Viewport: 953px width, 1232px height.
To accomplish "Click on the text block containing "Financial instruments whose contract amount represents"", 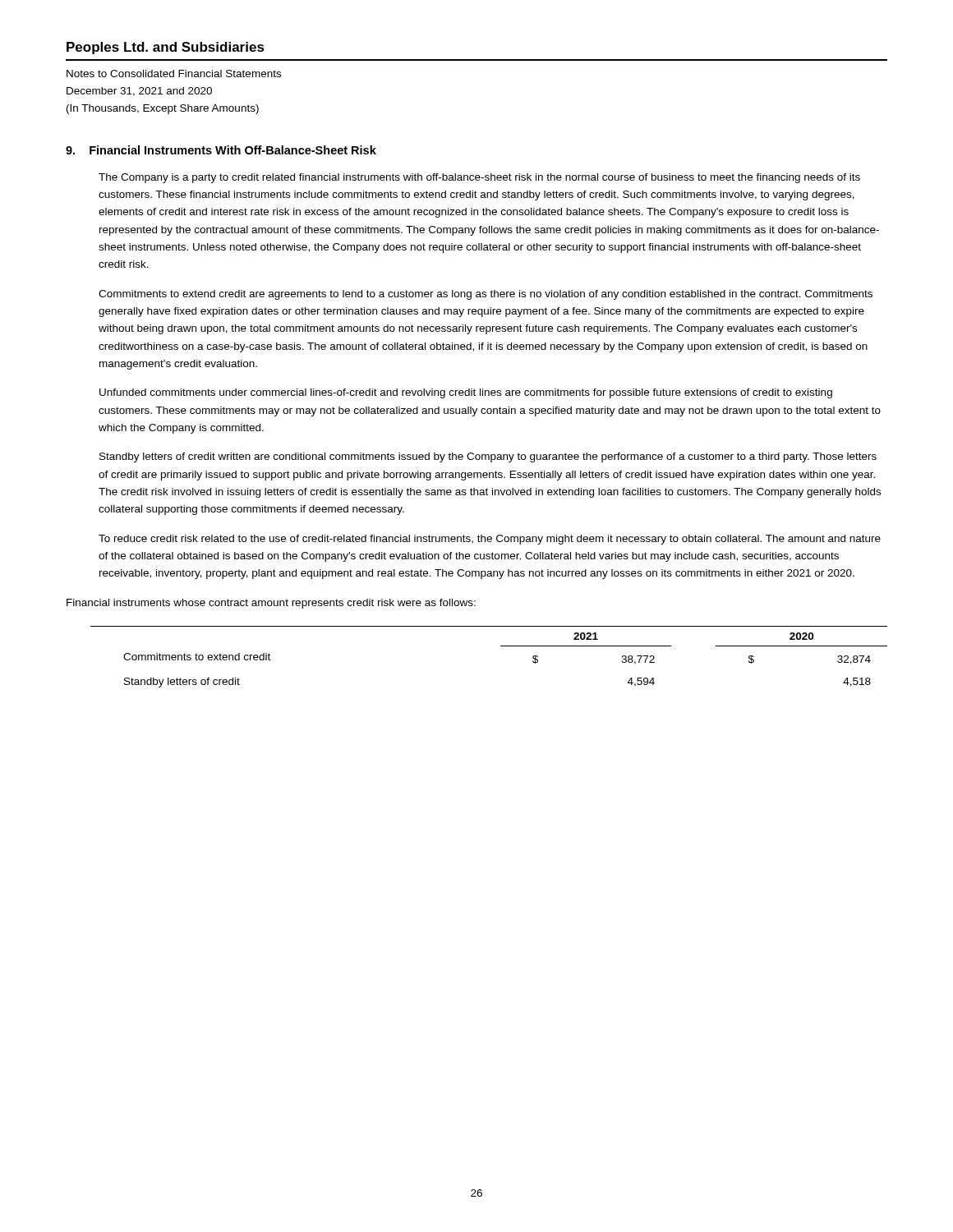I will point(271,602).
